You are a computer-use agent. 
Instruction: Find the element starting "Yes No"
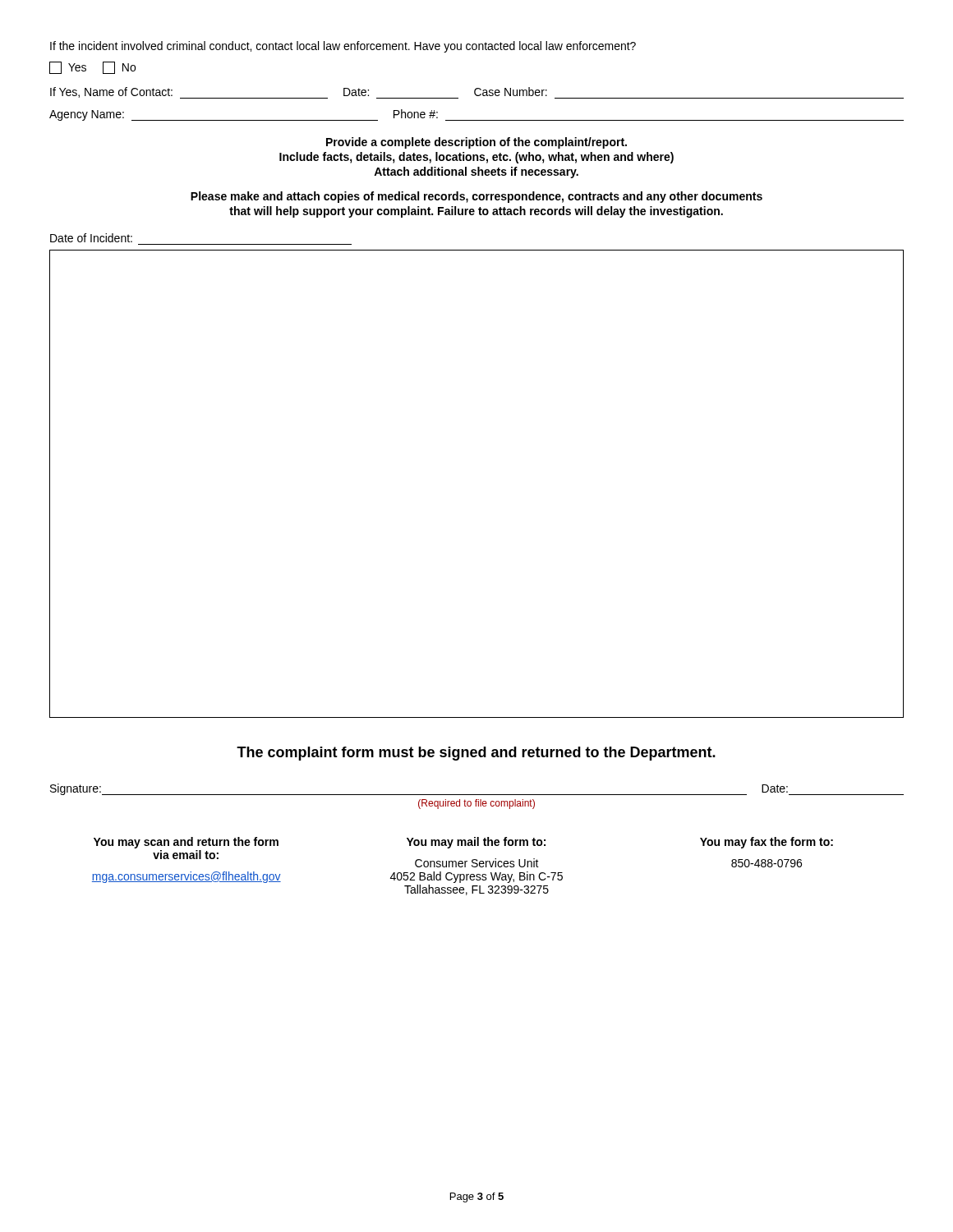[x=93, y=67]
